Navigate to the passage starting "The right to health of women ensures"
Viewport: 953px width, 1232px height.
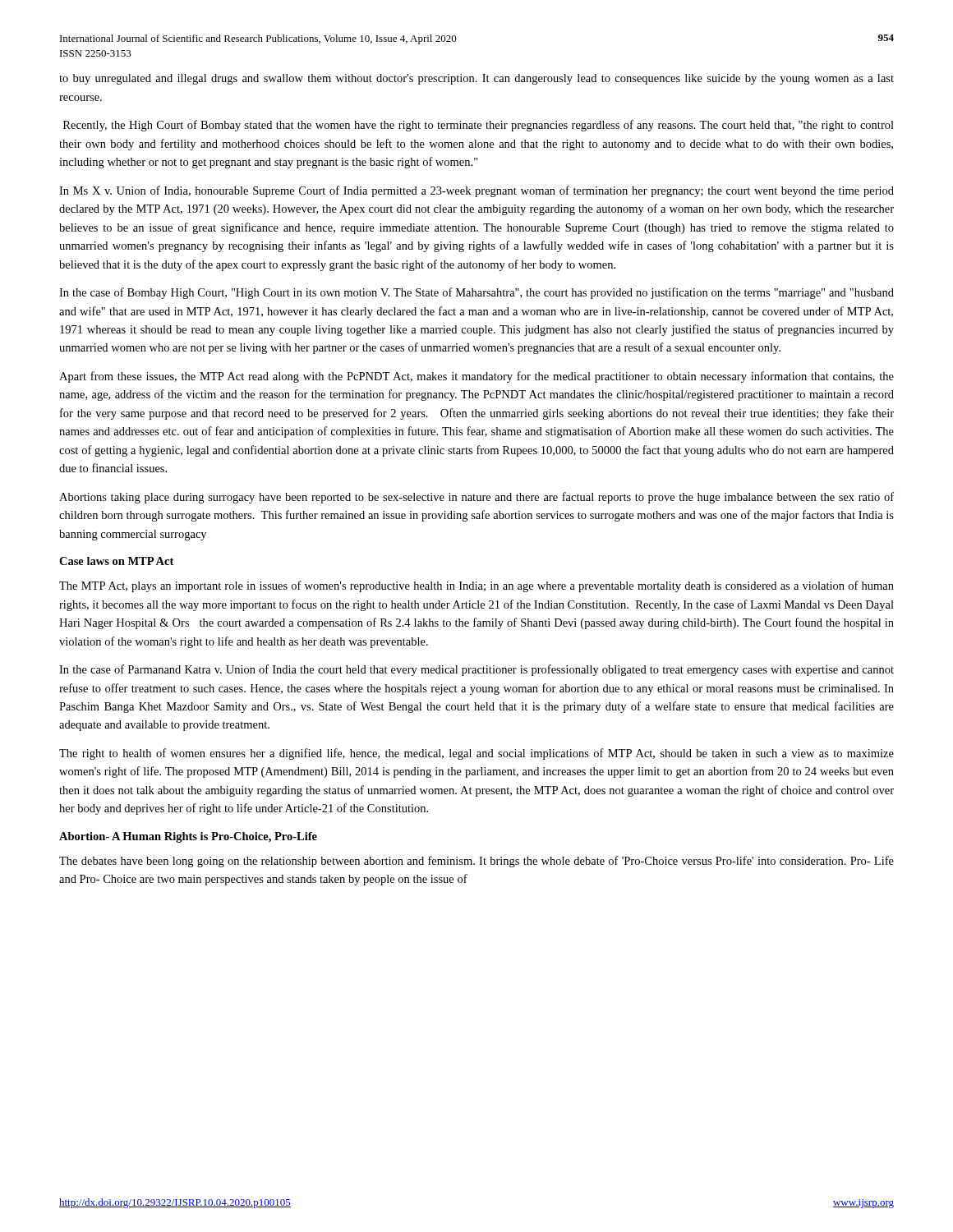click(x=476, y=781)
